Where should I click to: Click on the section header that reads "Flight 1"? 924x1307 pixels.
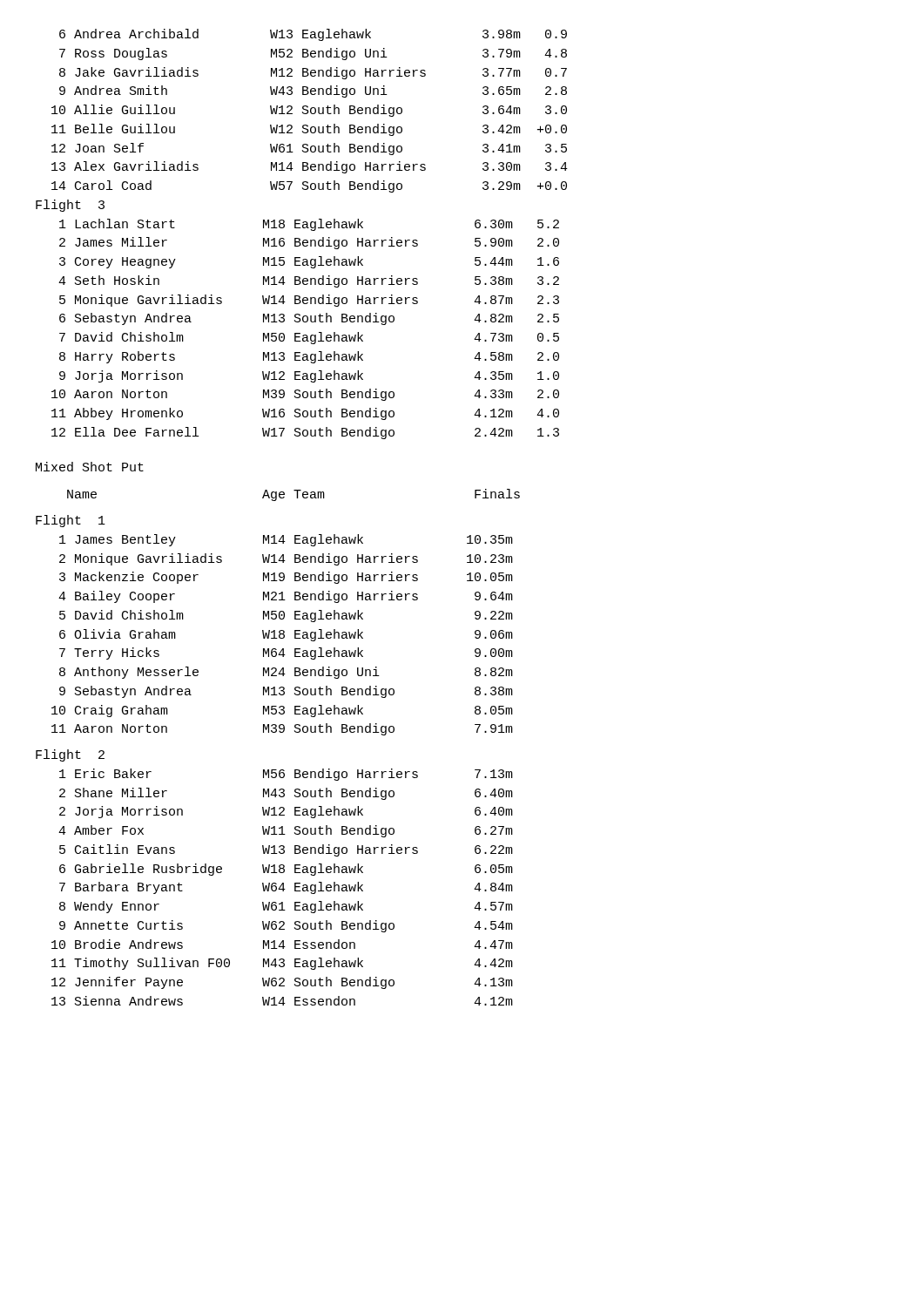[71, 521]
